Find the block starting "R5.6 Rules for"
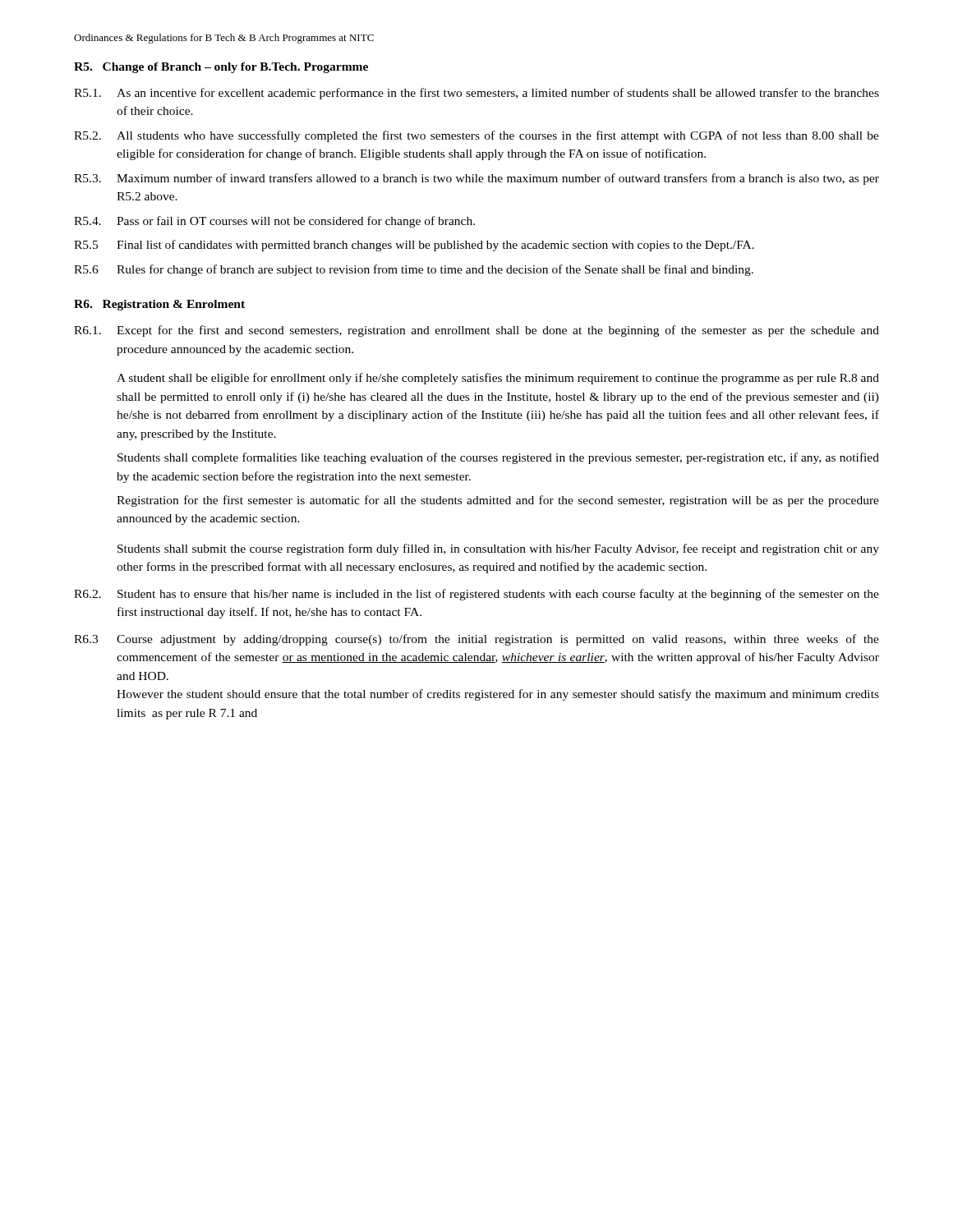The height and width of the screenshot is (1232, 953). (x=476, y=269)
